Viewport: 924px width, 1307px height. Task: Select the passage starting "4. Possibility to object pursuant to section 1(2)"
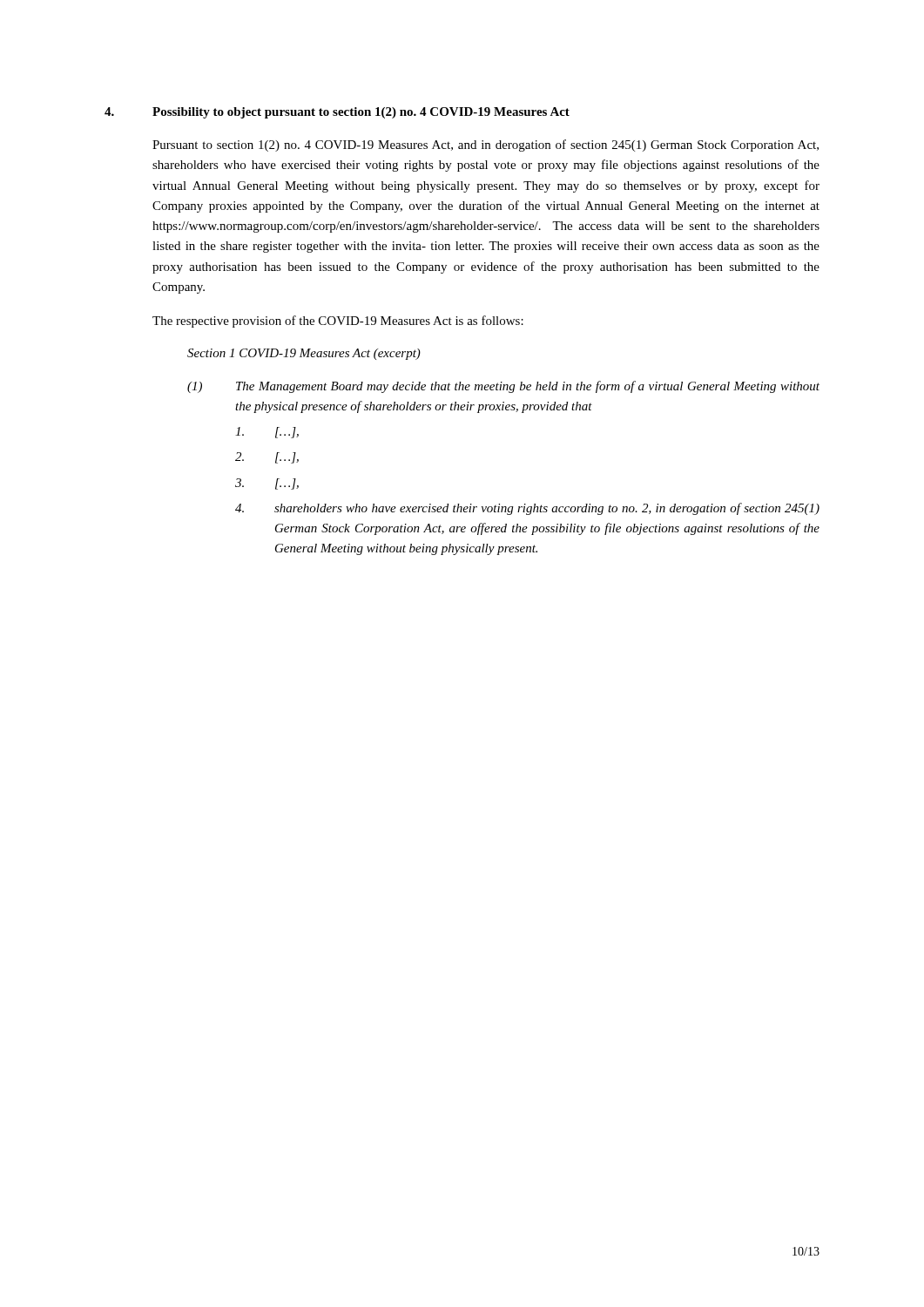tap(337, 112)
